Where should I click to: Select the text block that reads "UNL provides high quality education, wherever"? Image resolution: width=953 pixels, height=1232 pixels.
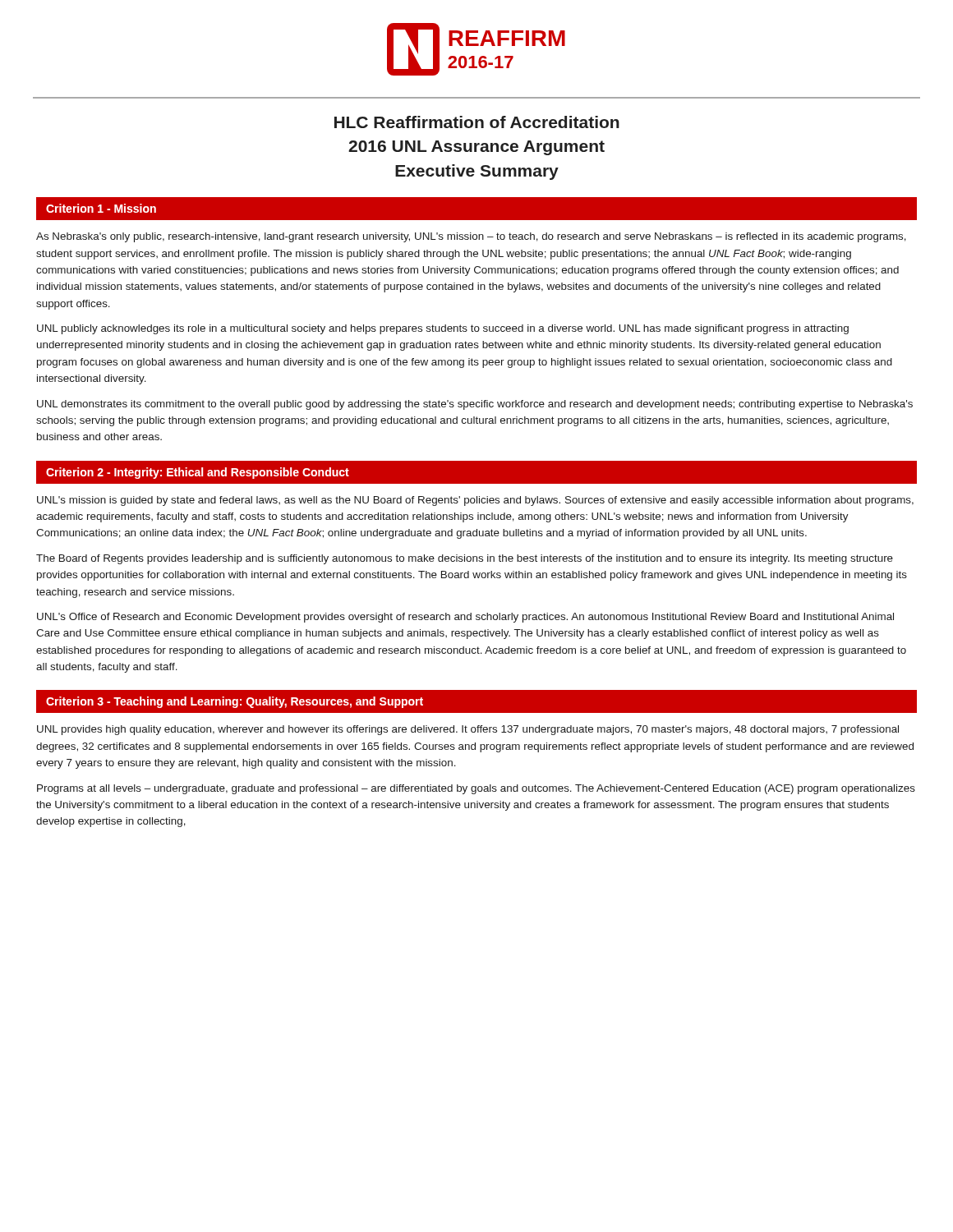pos(475,746)
